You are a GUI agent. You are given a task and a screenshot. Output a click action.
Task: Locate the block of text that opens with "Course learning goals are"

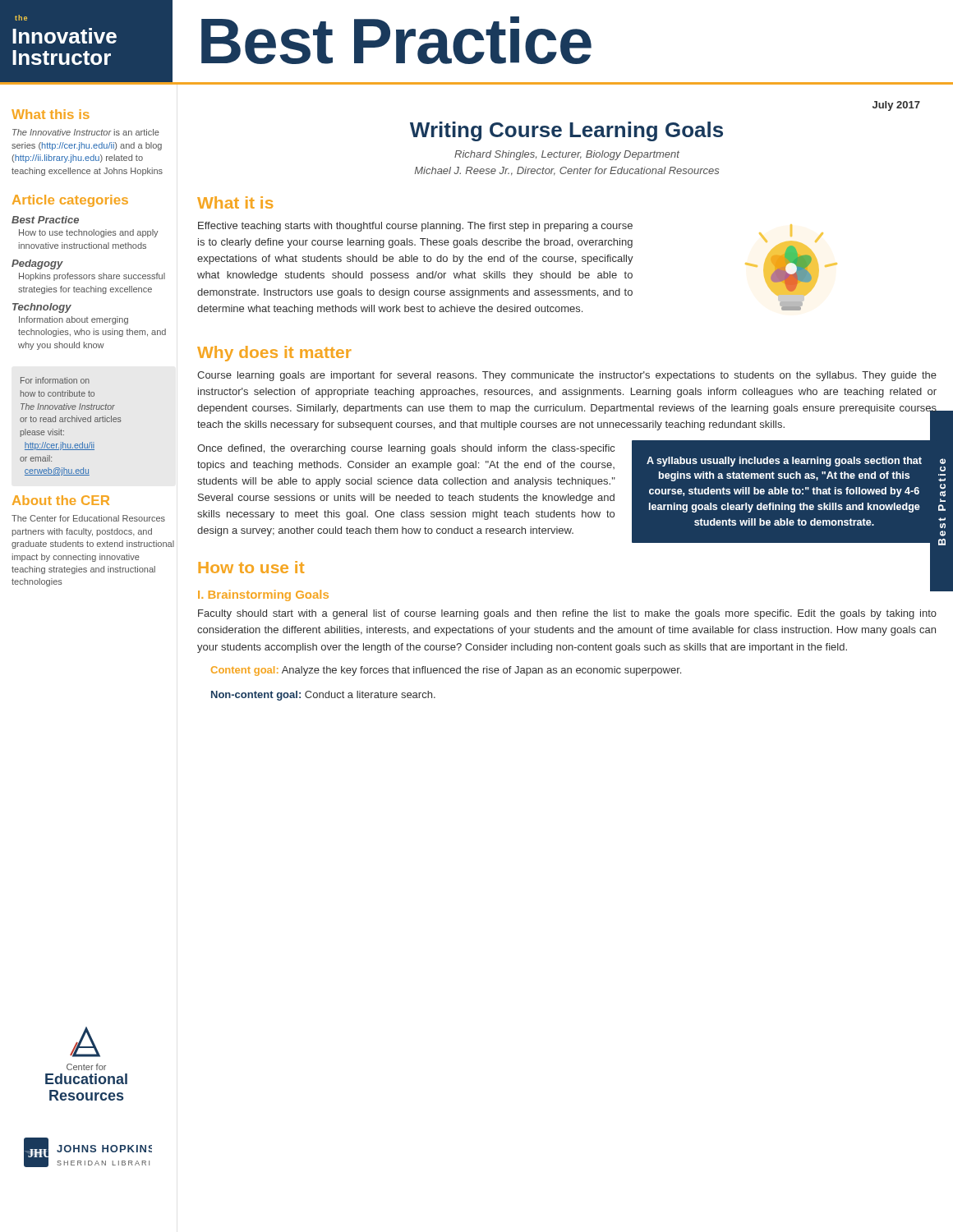567,400
